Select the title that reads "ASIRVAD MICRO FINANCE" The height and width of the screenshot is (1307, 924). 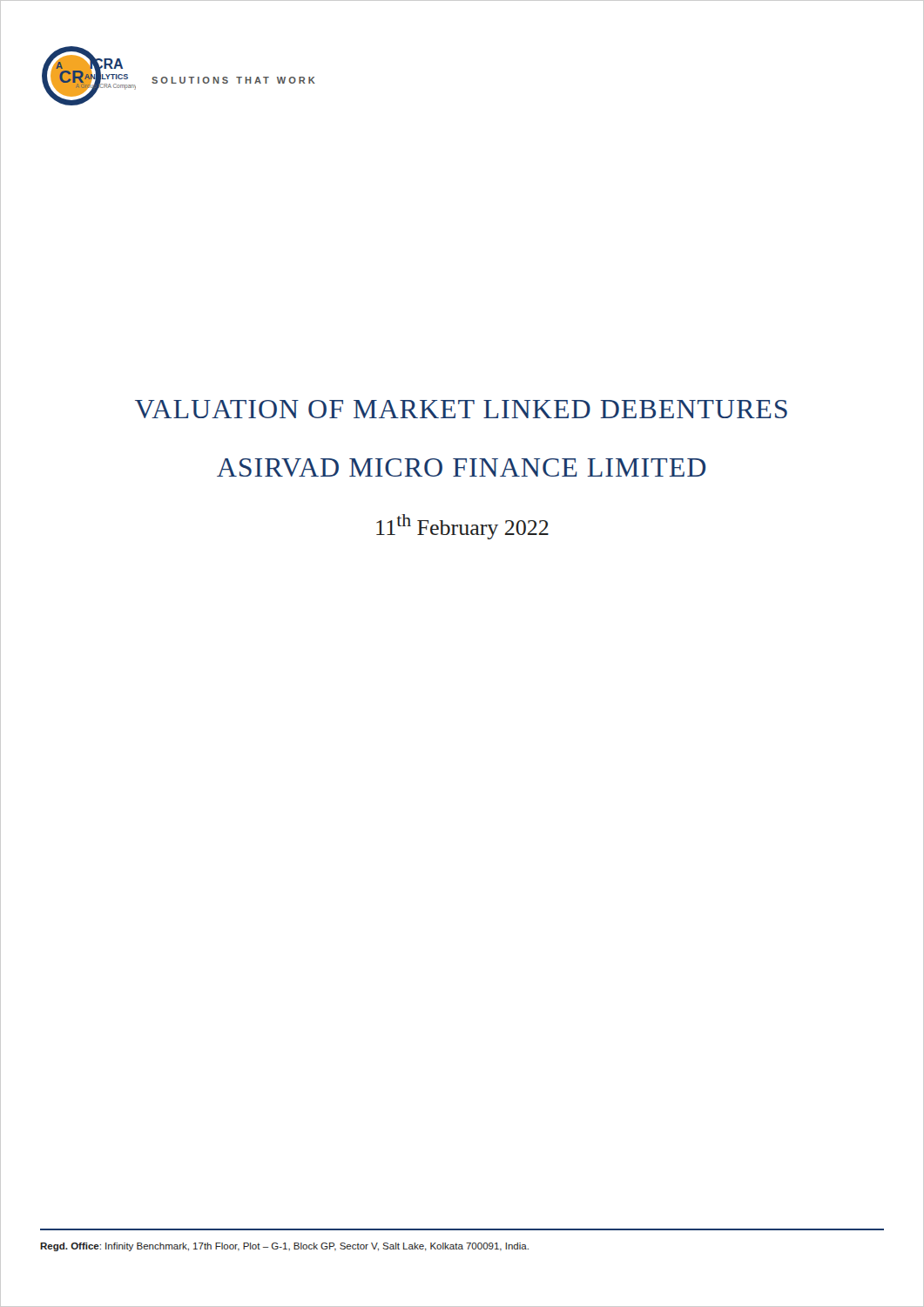click(x=462, y=467)
